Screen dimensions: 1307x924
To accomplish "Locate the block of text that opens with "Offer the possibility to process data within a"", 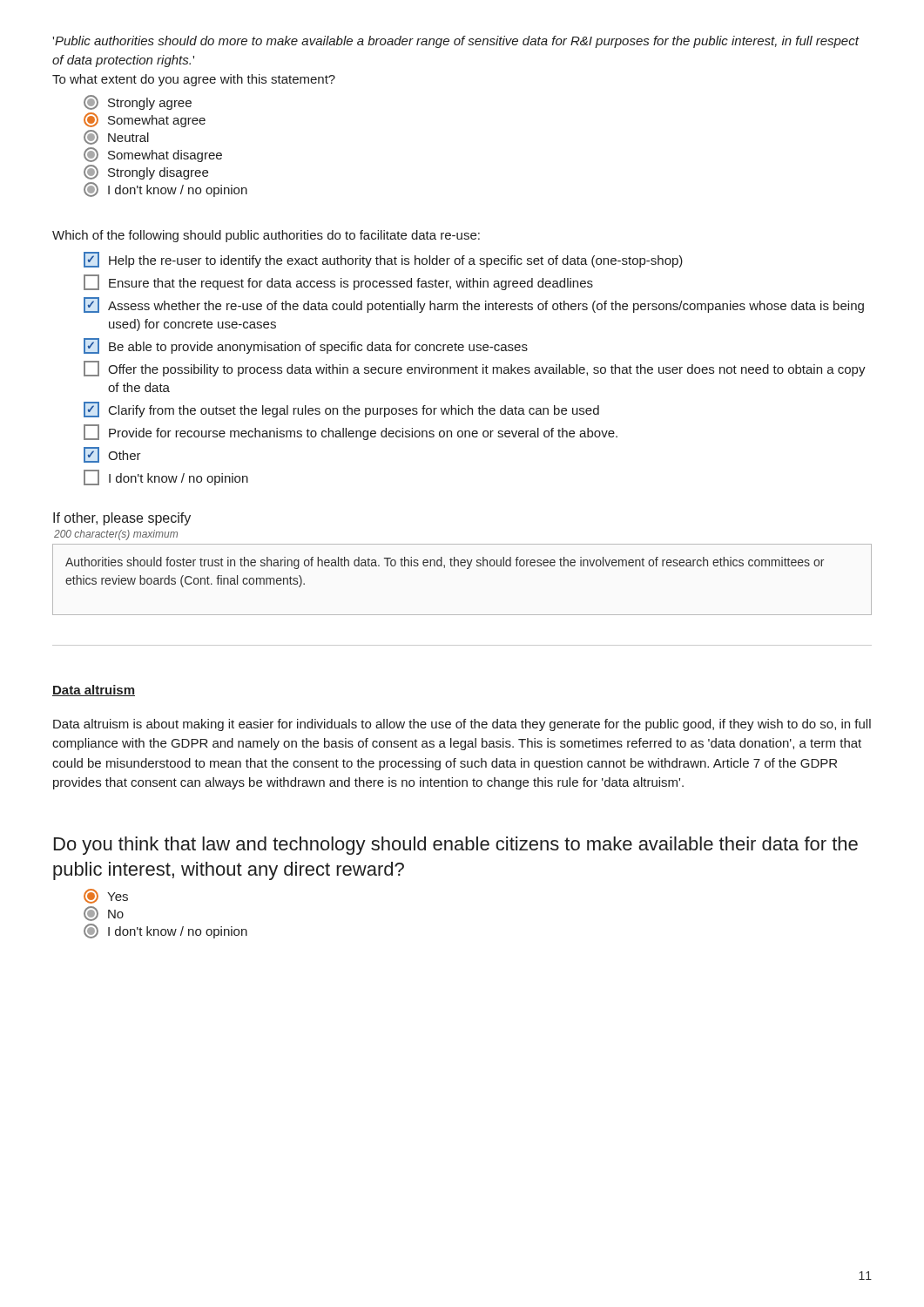I will point(478,378).
